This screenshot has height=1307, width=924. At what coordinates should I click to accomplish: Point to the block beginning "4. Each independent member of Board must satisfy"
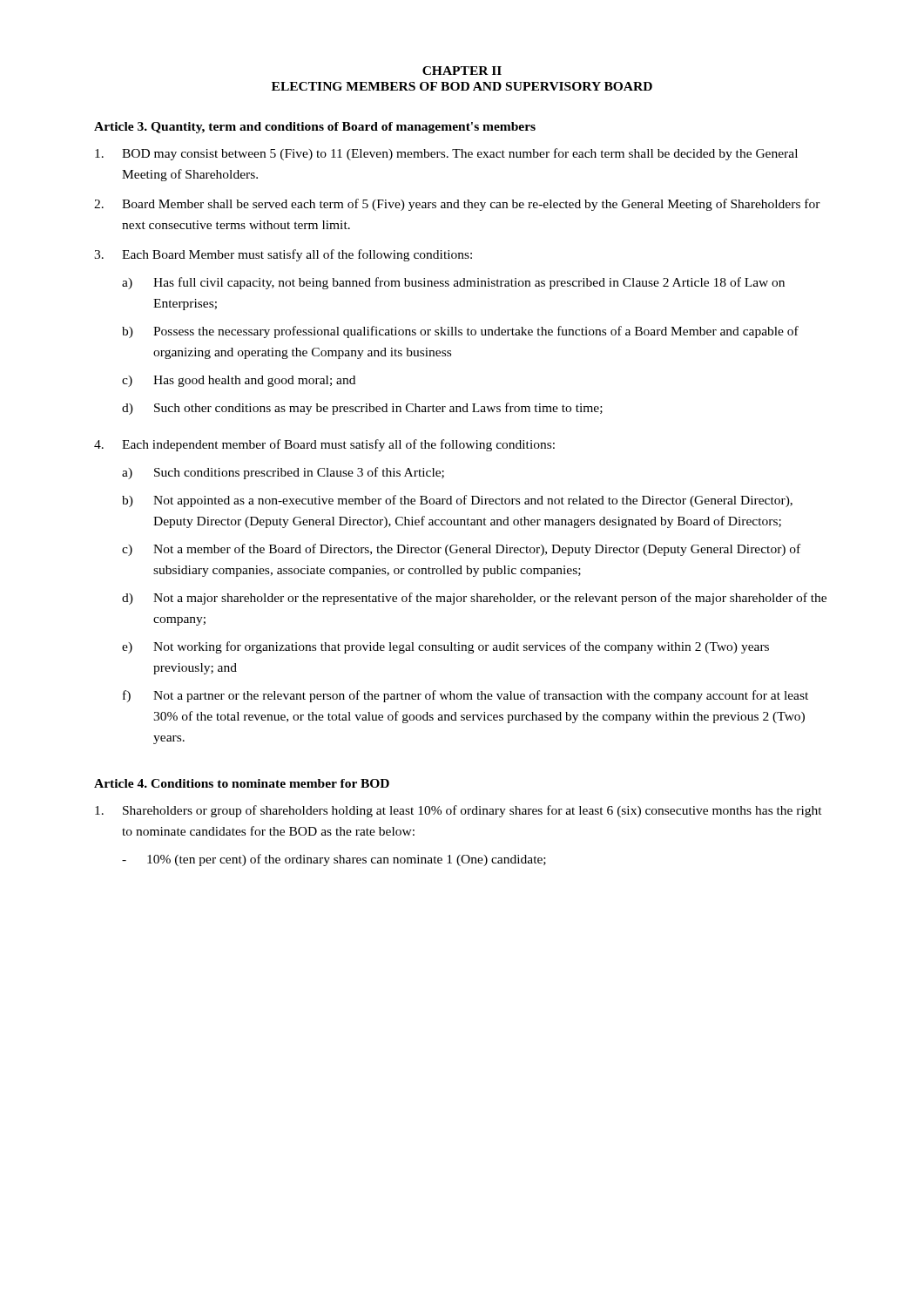coord(462,594)
